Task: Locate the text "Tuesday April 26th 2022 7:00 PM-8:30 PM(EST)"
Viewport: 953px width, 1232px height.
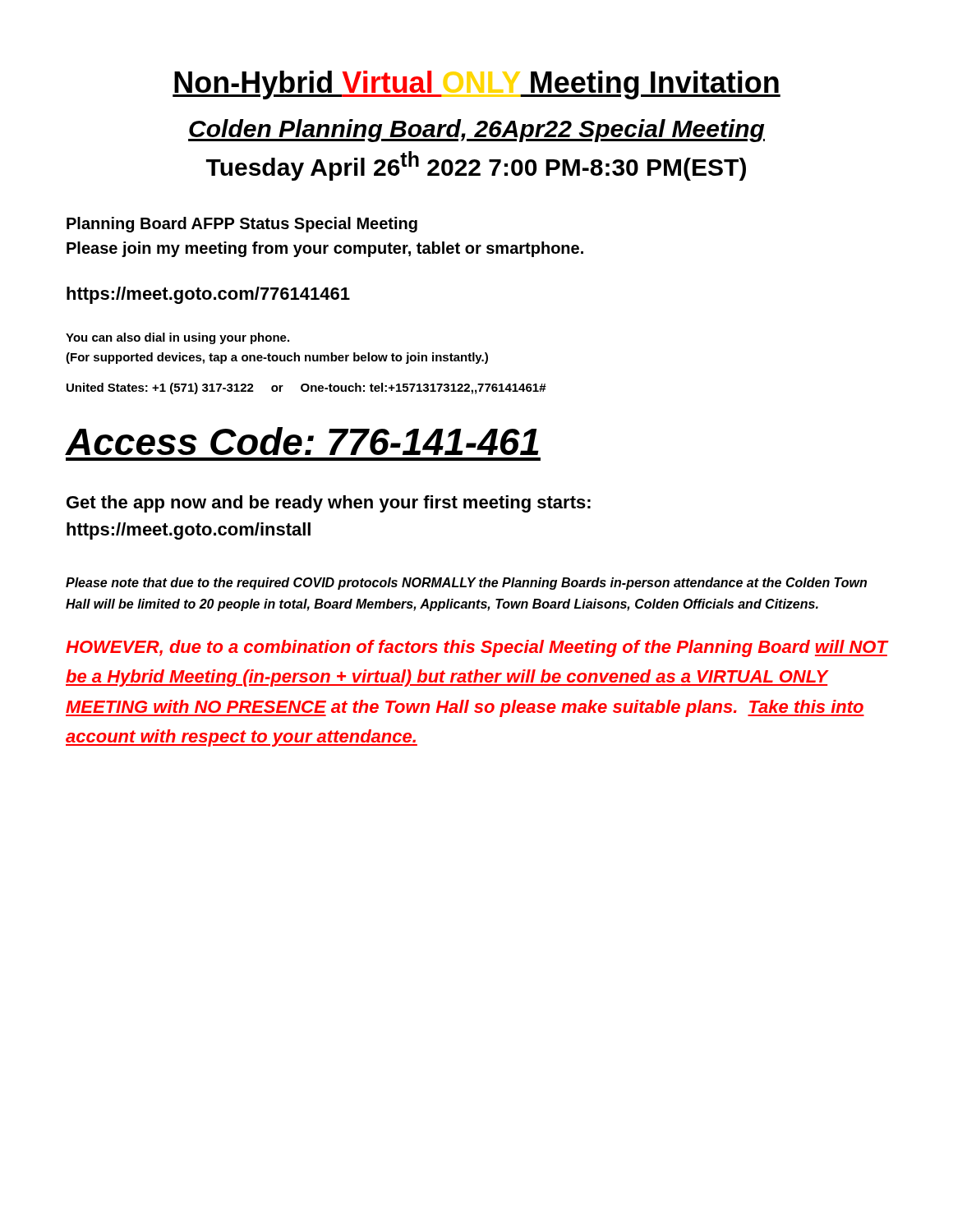Action: 476,164
